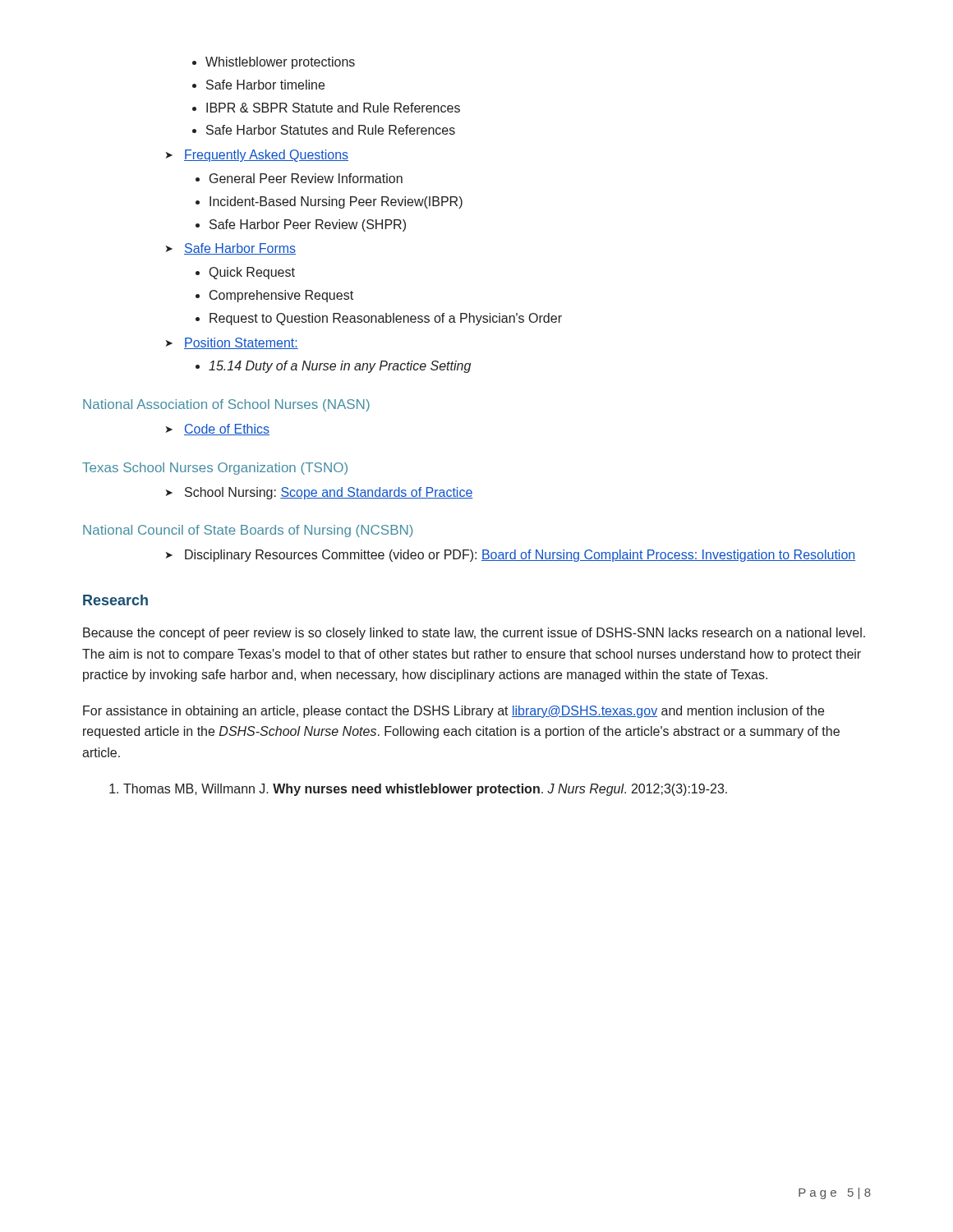953x1232 pixels.
Task: Locate the section header with the text "National Association of School Nurses"
Action: (226, 405)
